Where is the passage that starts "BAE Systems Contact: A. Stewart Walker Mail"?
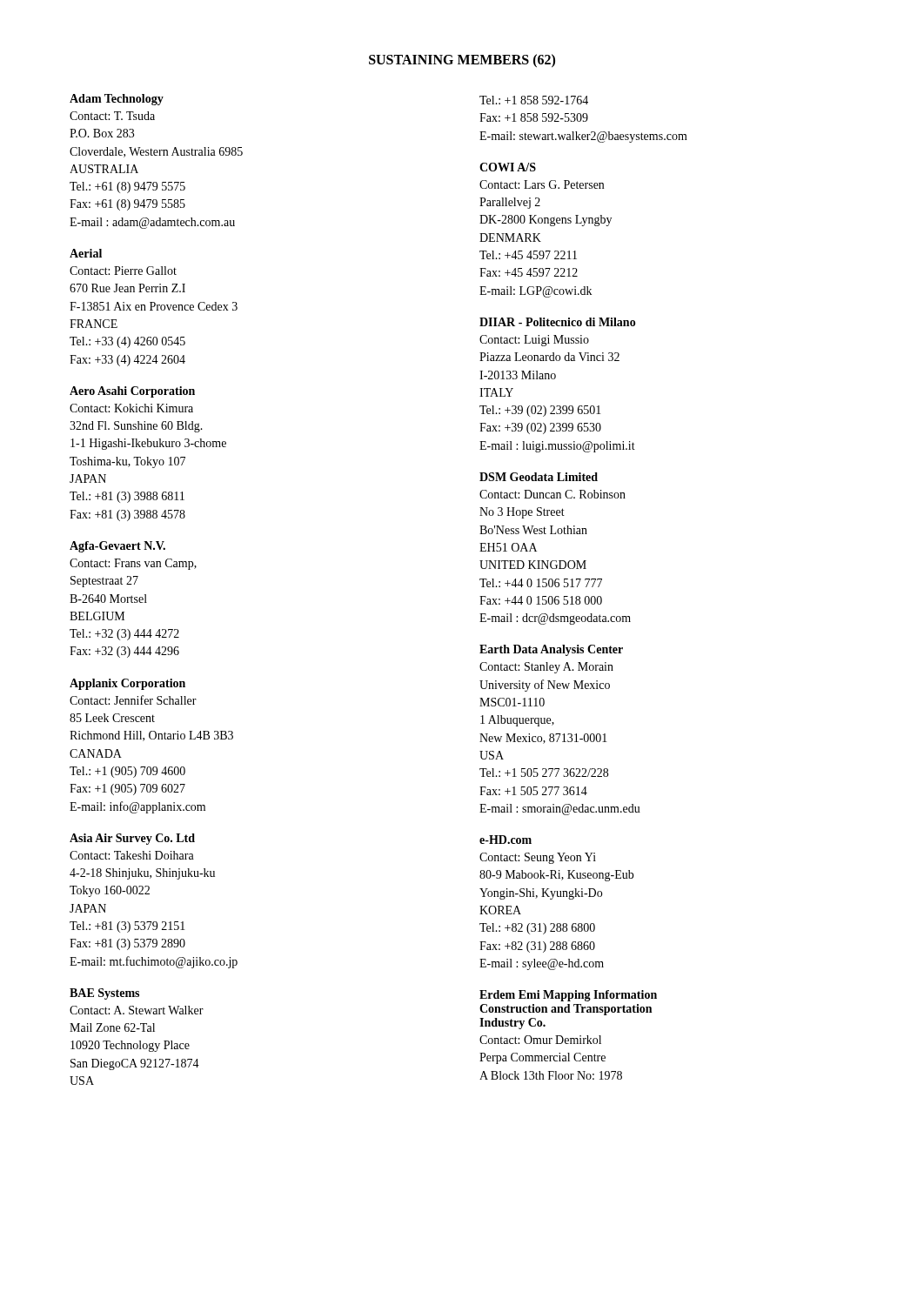The width and height of the screenshot is (924, 1305). 104,994
